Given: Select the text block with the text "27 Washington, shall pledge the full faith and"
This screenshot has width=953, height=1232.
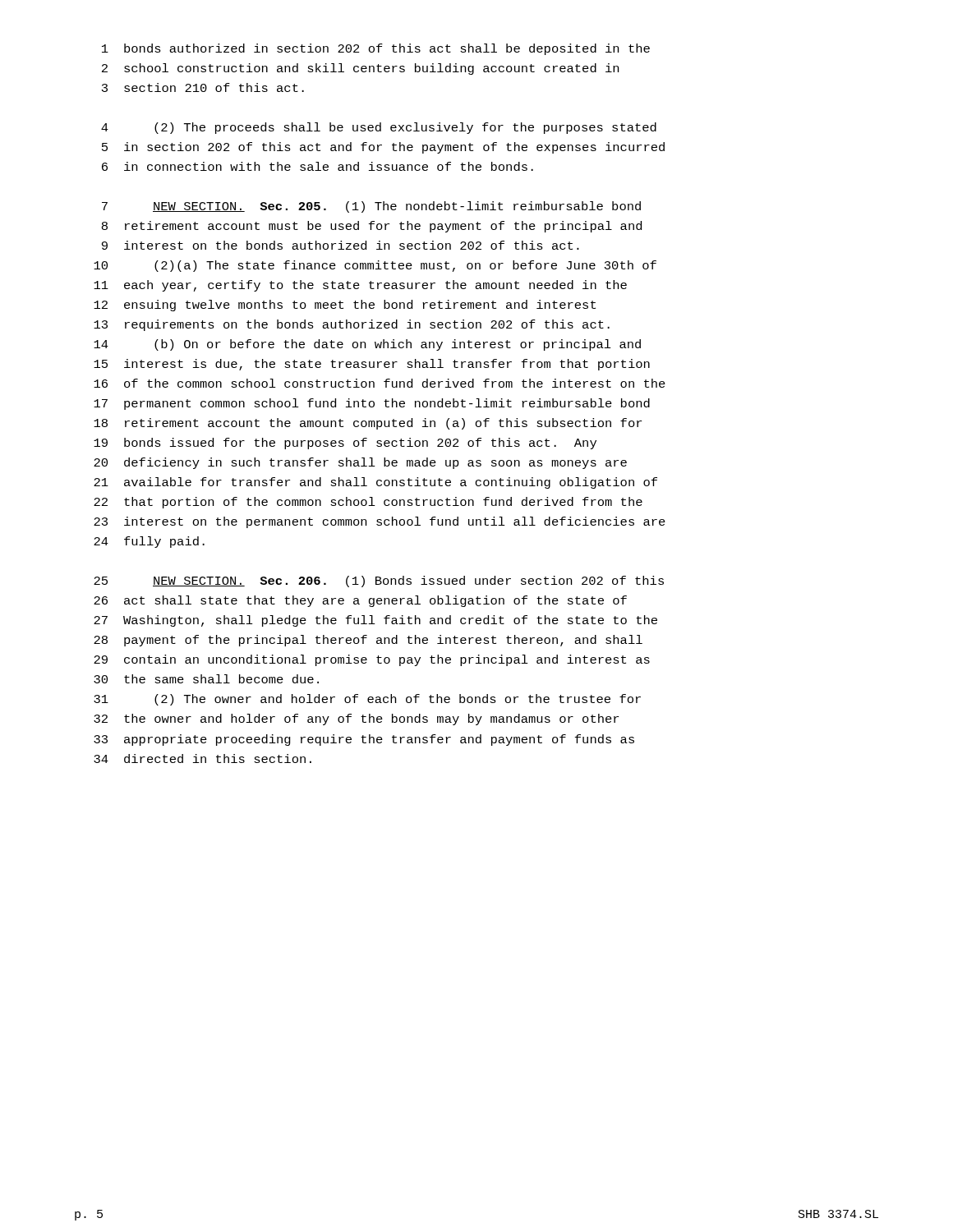Looking at the screenshot, I should coord(476,621).
